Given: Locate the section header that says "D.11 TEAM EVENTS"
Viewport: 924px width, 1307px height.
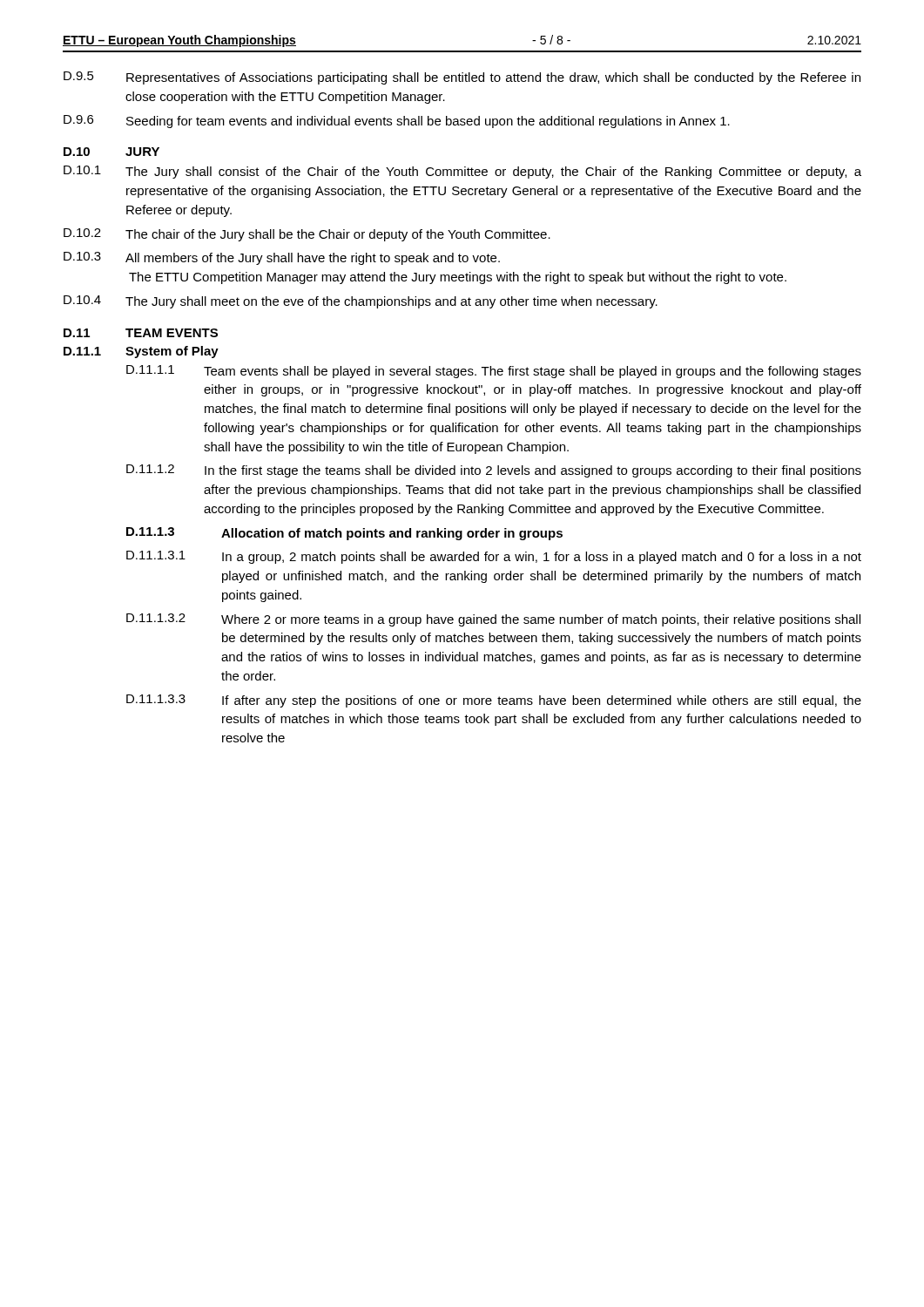Looking at the screenshot, I should click(141, 332).
